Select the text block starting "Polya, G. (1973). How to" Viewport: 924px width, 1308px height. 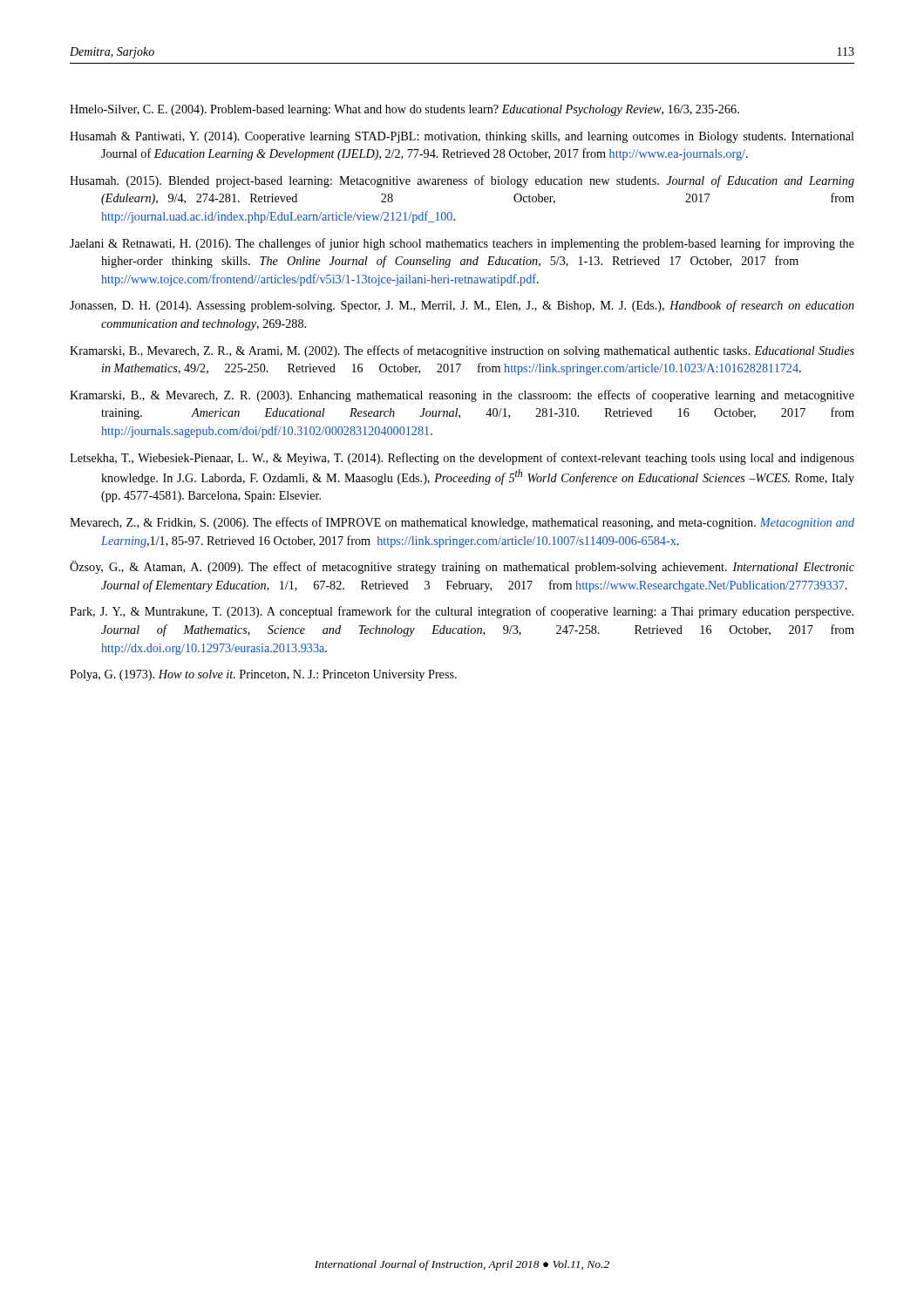(263, 674)
